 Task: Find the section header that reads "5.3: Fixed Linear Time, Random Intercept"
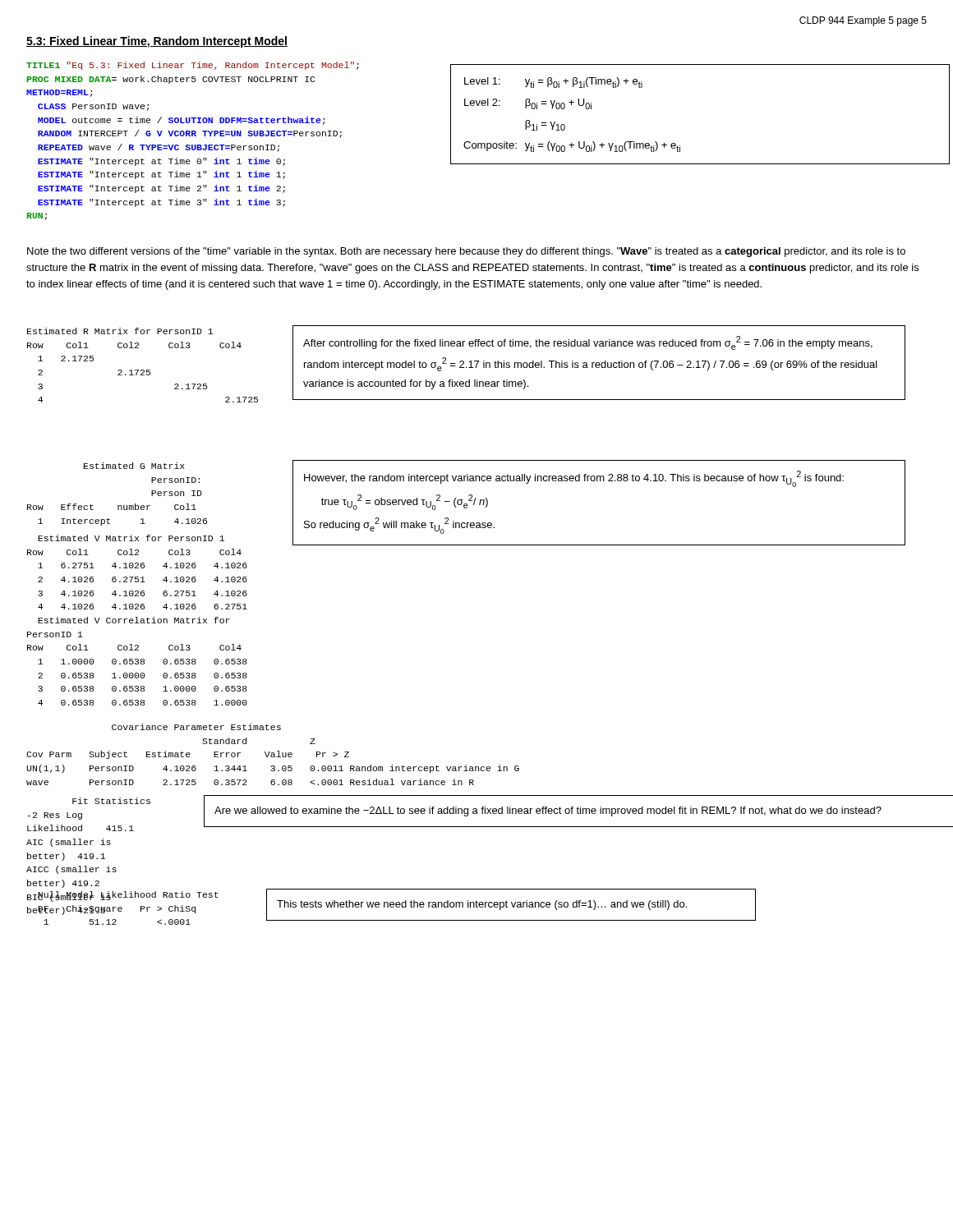(x=157, y=41)
